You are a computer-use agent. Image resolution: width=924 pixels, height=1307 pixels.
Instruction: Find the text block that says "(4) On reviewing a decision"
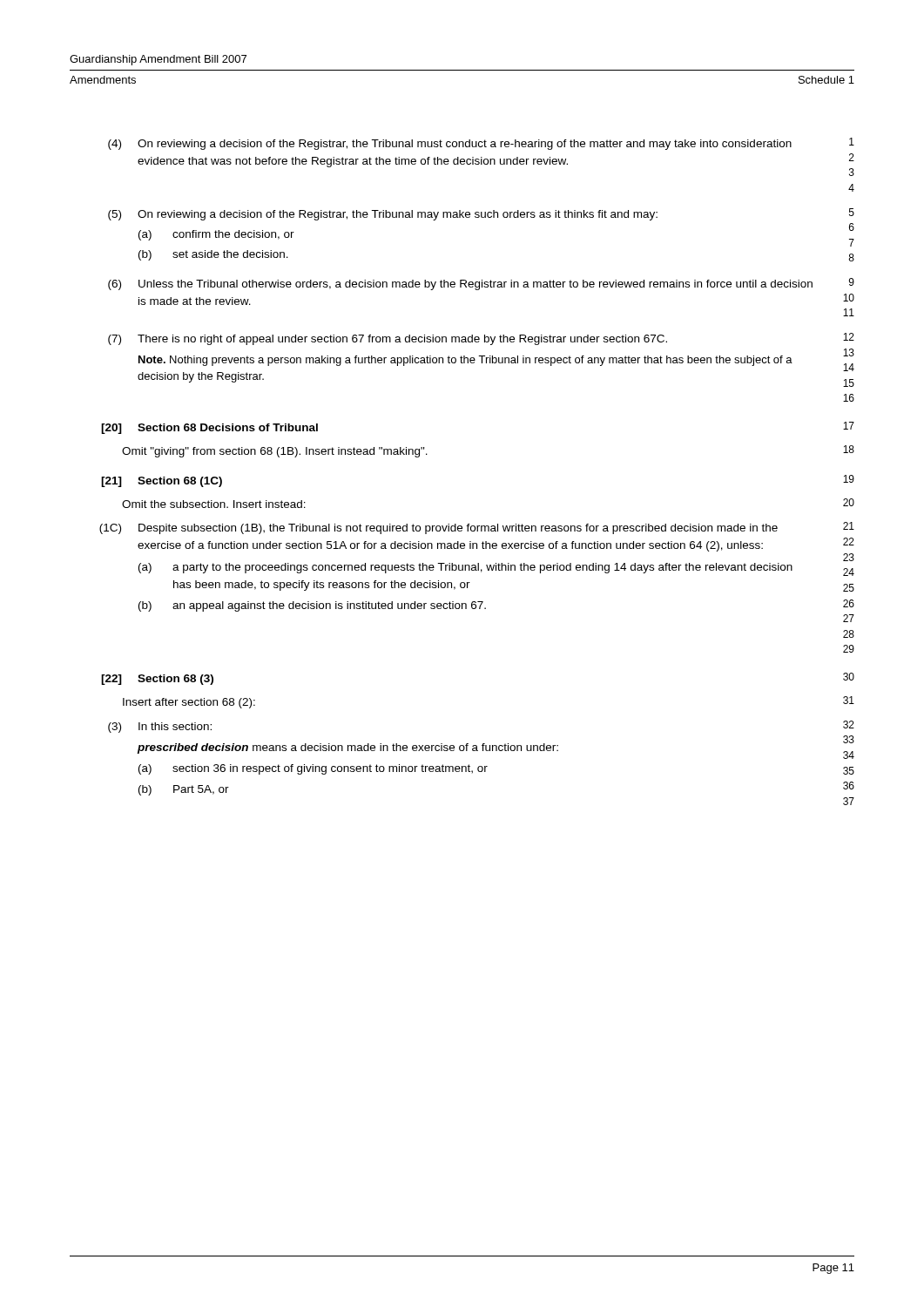tap(462, 166)
